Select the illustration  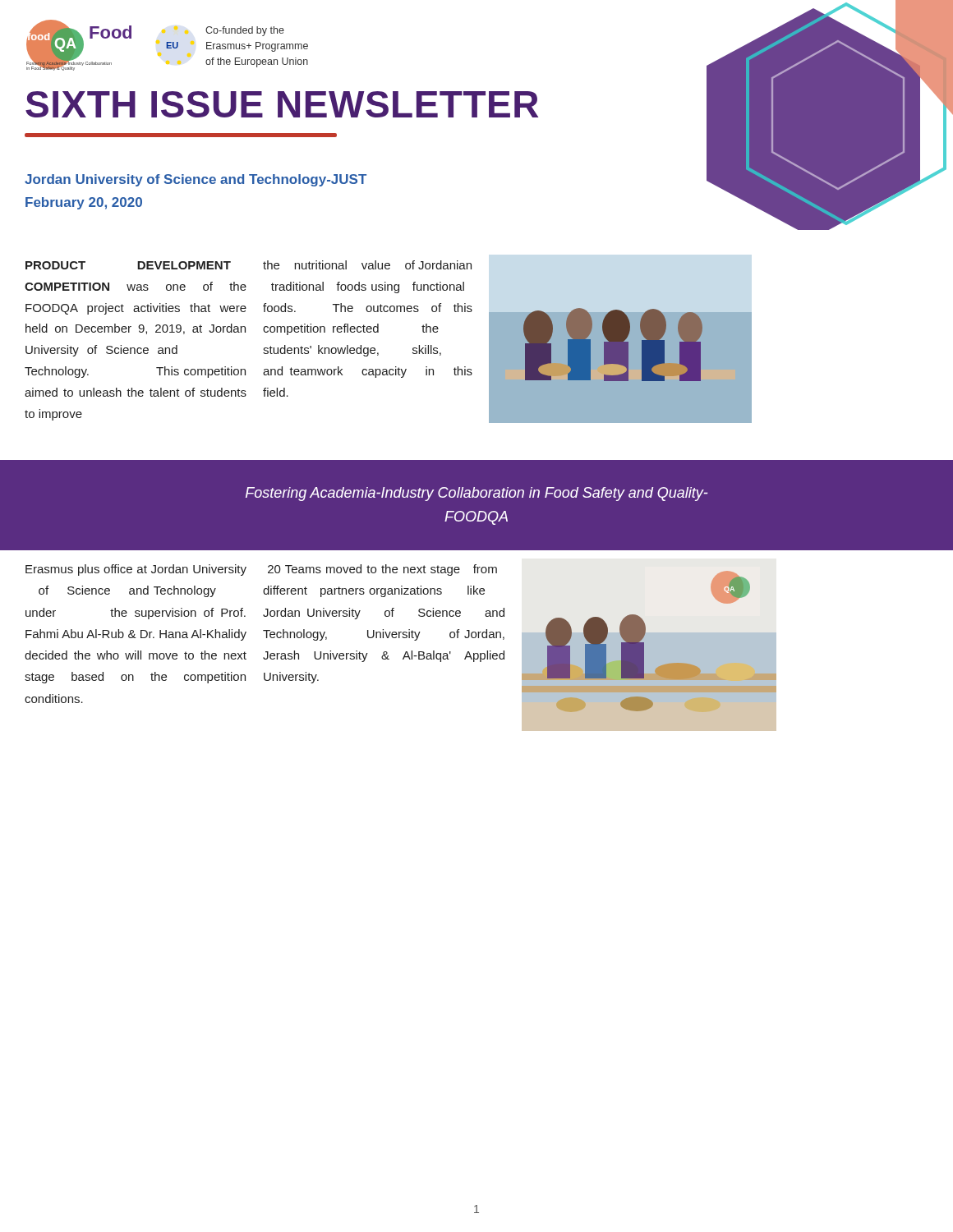tap(813, 115)
